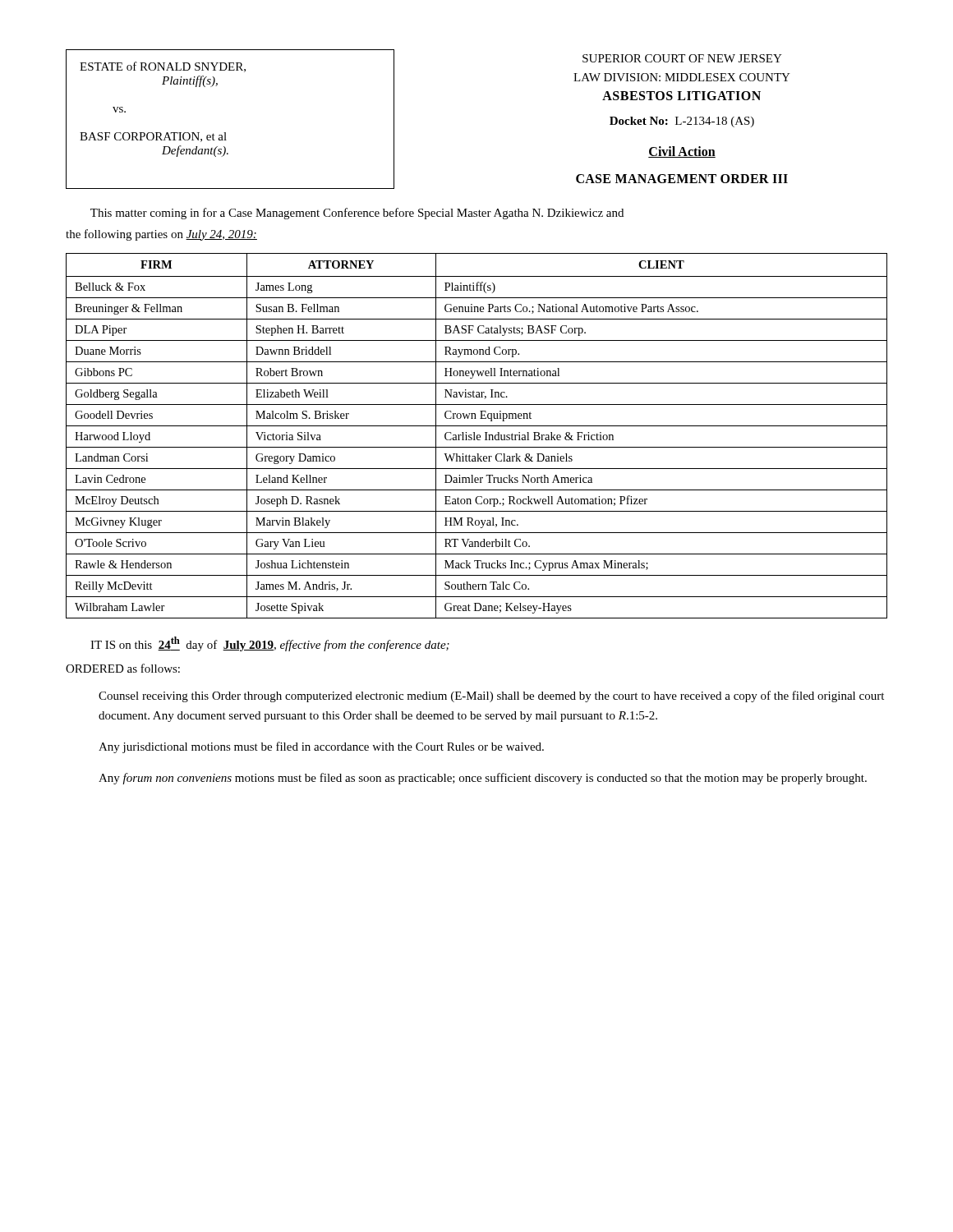
Task: Find the text block containing "ESTATE of RONALD SNYDER,"
Action: pos(163,67)
